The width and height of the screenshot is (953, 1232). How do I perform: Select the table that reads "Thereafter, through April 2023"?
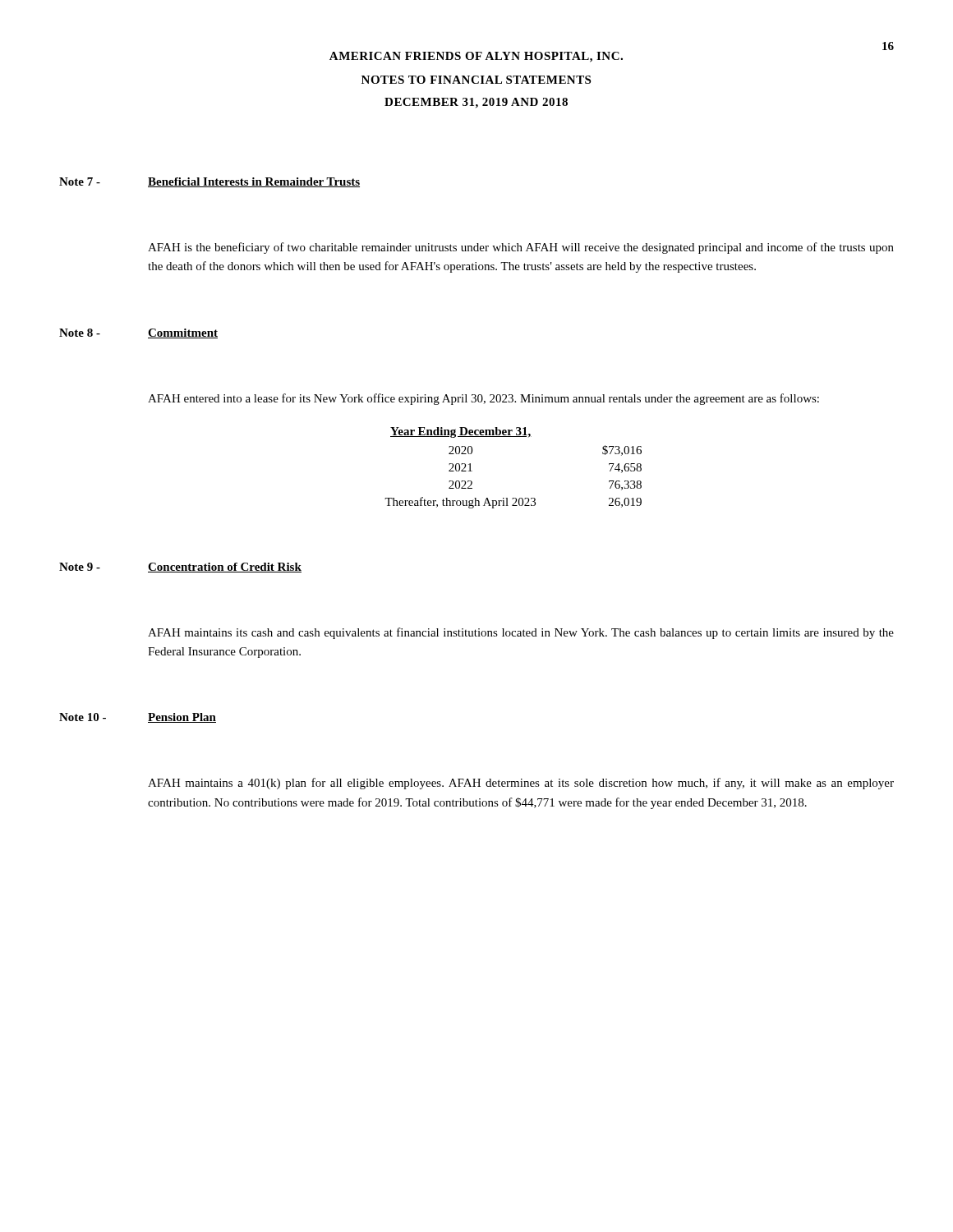coord(521,467)
